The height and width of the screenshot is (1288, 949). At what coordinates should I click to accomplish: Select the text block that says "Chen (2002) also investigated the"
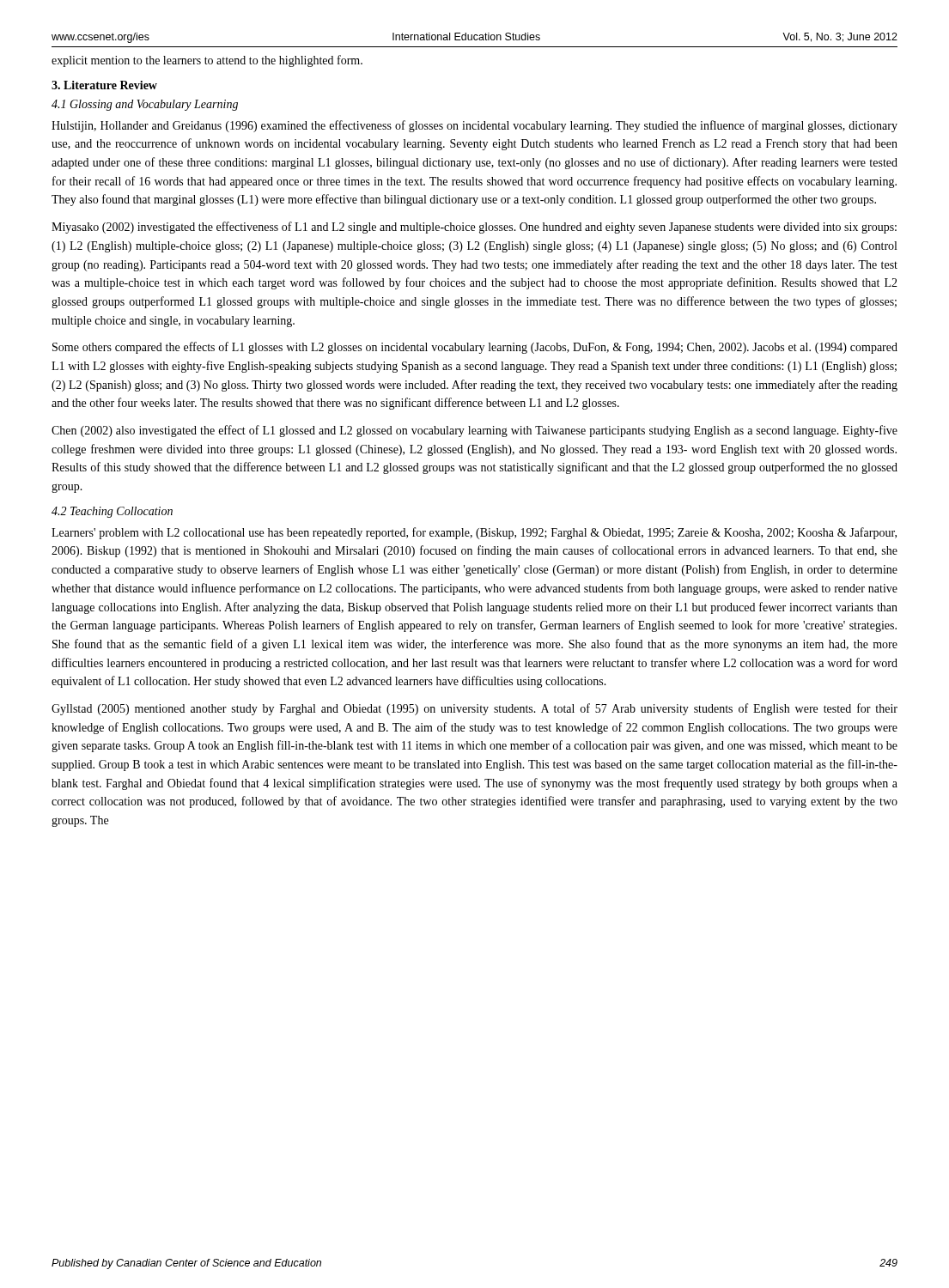coord(474,459)
